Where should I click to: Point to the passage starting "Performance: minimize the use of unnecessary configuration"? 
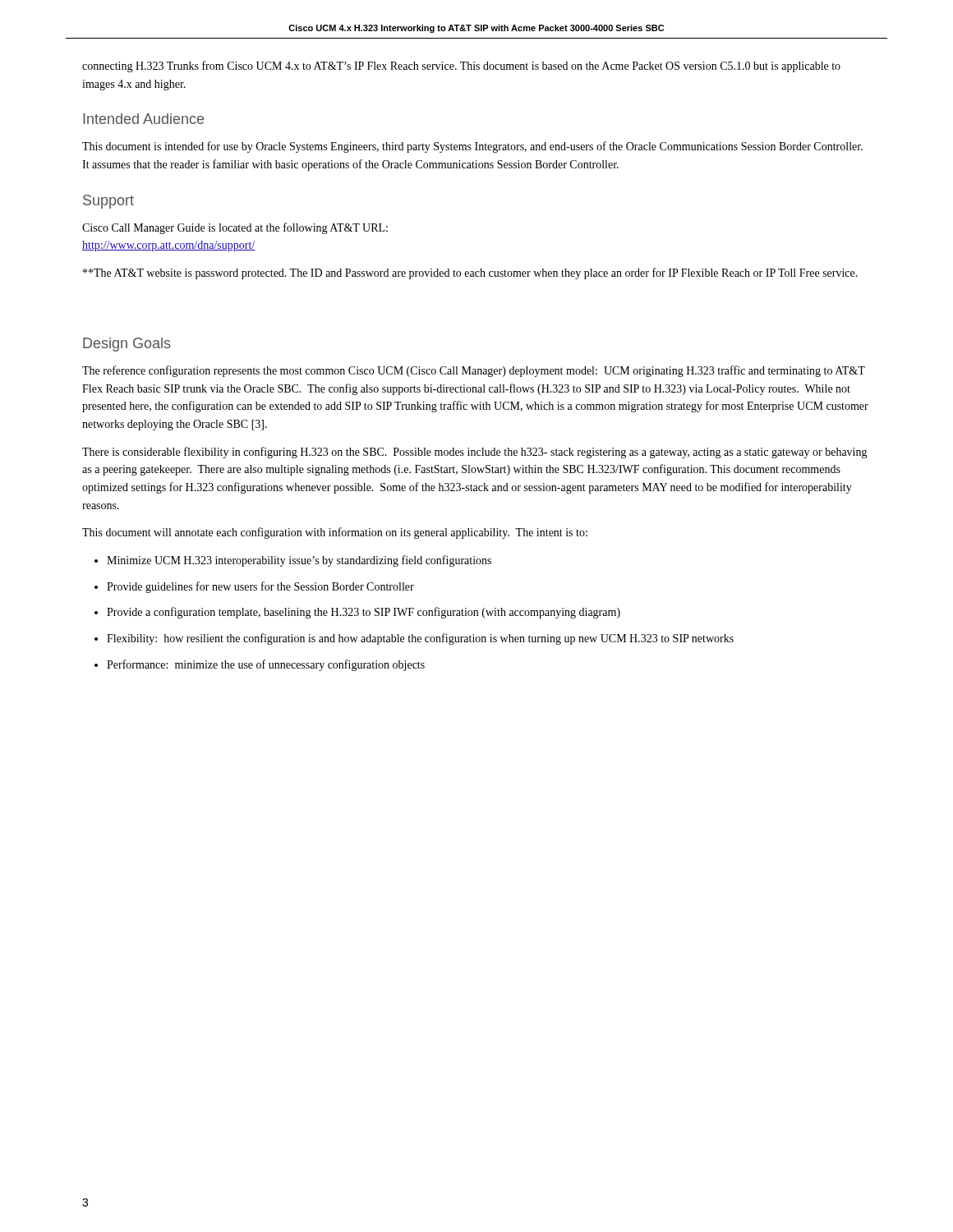266,665
